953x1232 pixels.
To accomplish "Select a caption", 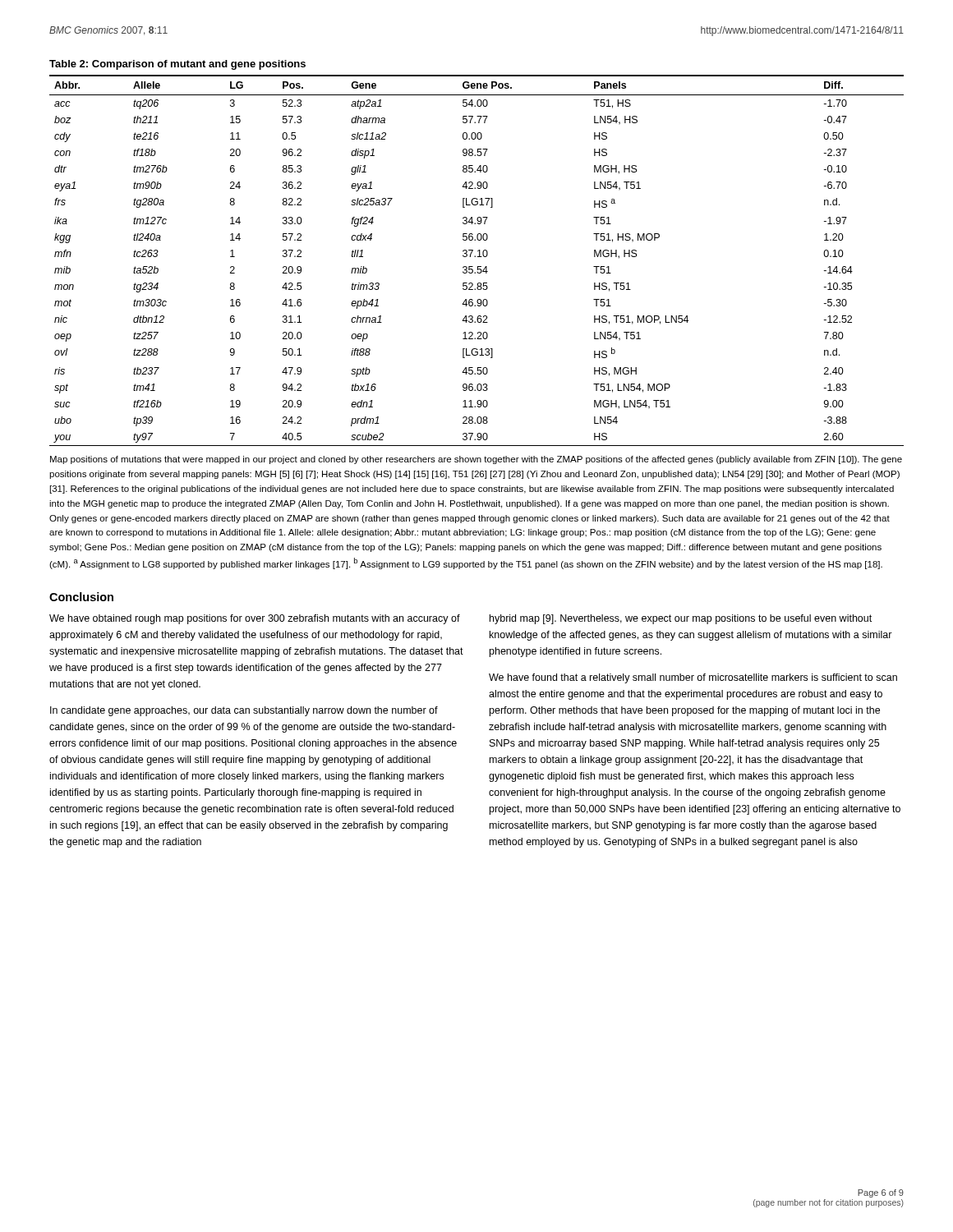I will point(178,64).
